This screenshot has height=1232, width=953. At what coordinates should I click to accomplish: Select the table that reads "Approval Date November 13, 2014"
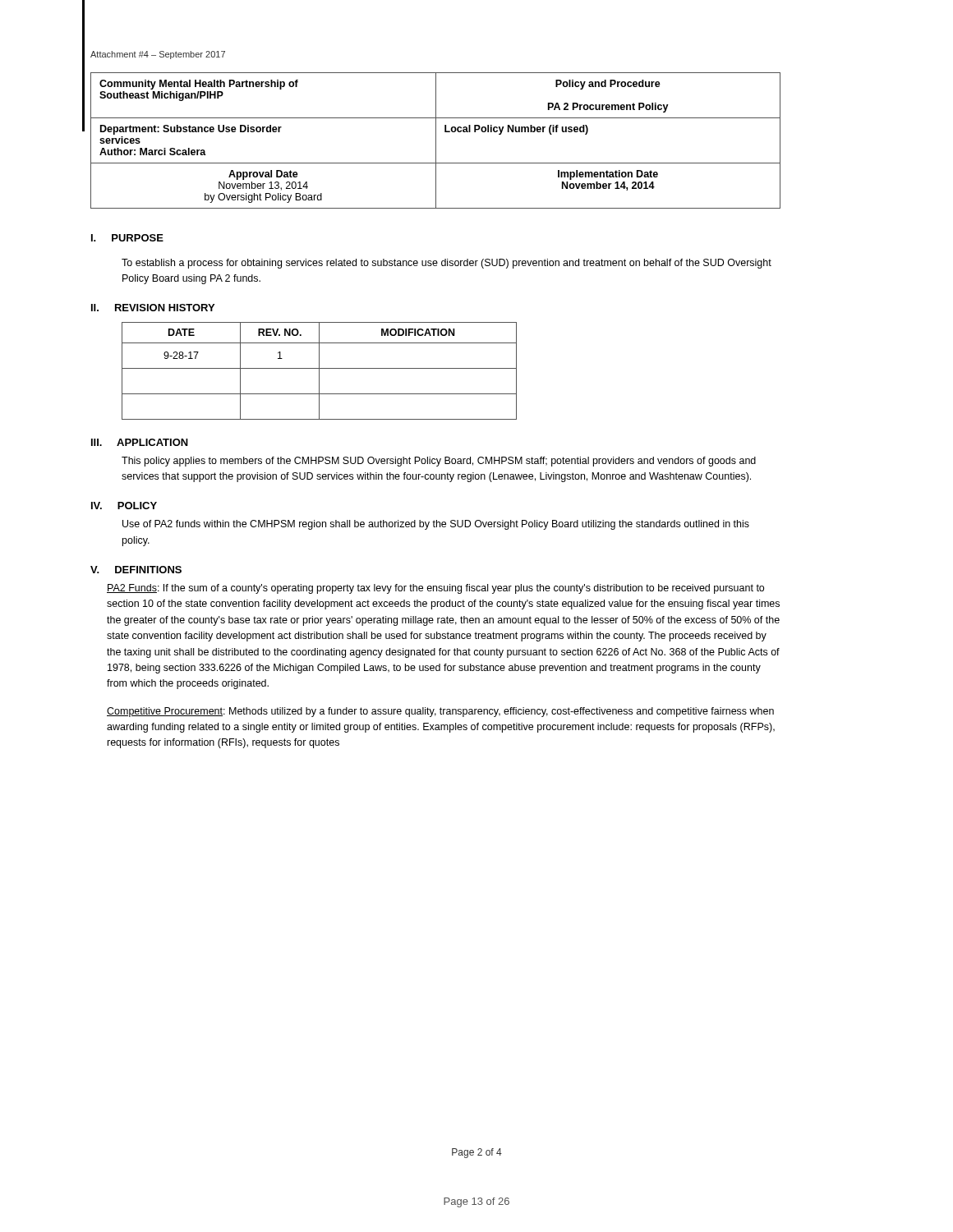click(435, 140)
